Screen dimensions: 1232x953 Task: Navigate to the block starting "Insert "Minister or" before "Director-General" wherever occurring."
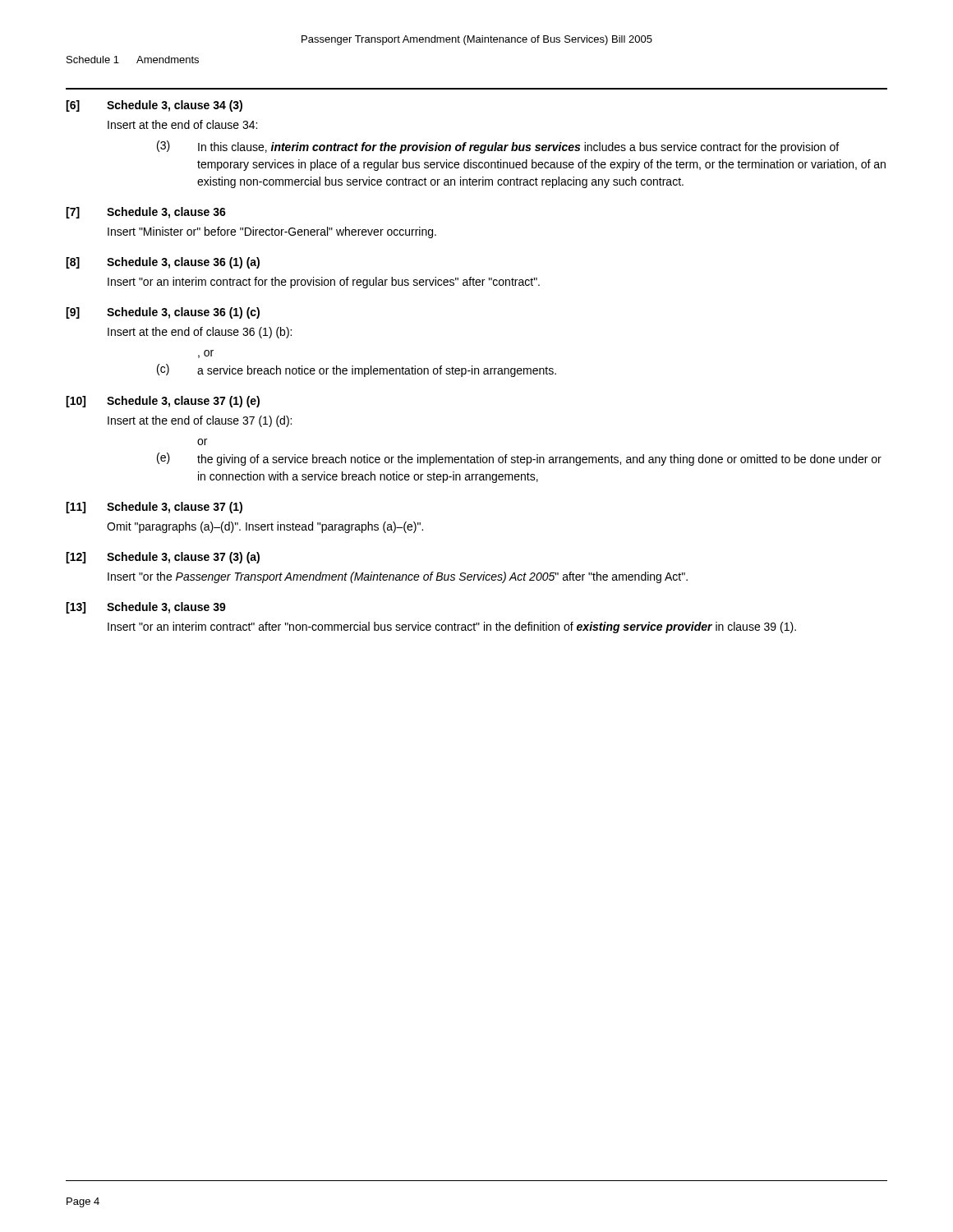click(272, 232)
